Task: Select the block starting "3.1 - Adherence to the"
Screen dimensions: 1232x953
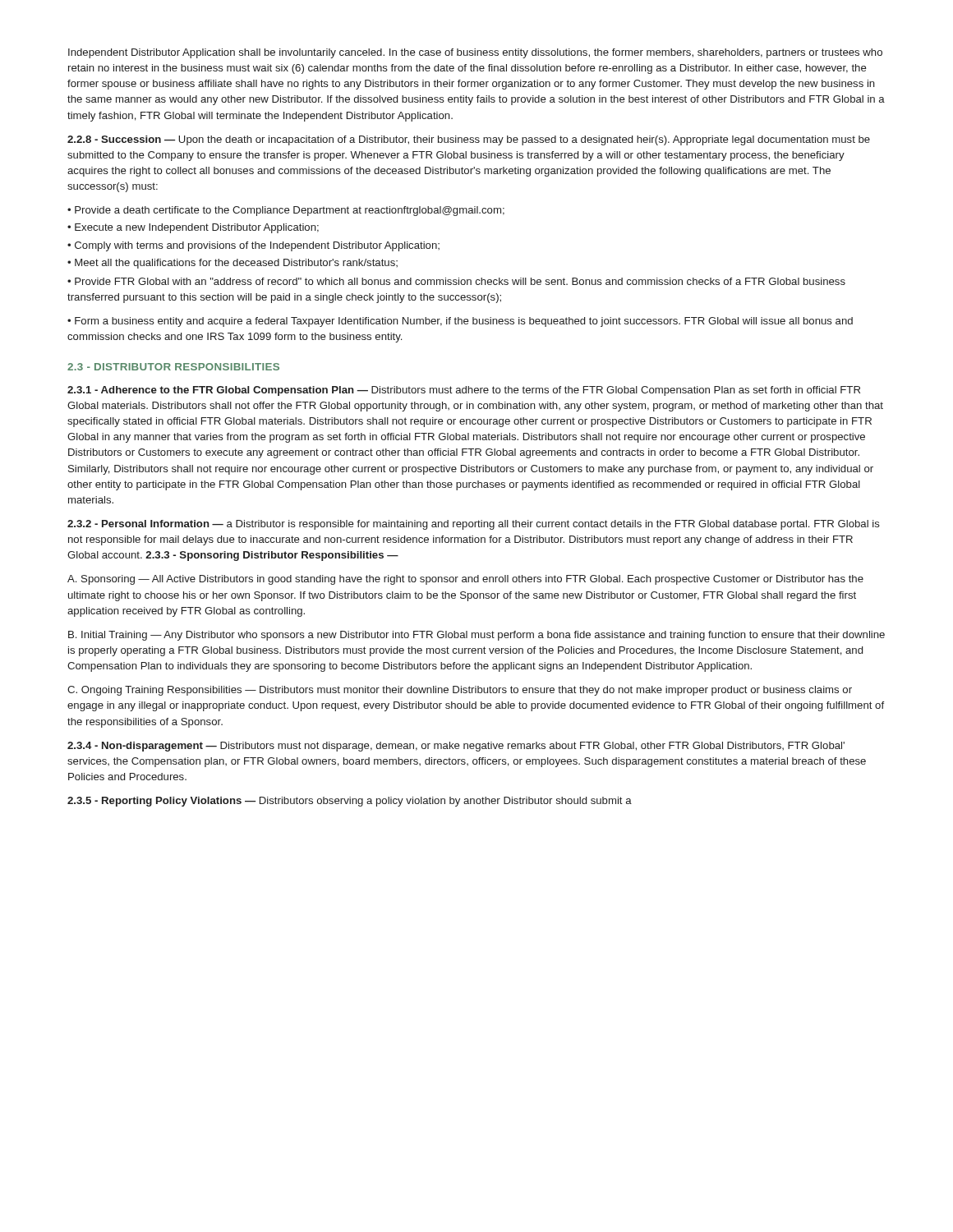Action: pyautogui.click(x=476, y=445)
